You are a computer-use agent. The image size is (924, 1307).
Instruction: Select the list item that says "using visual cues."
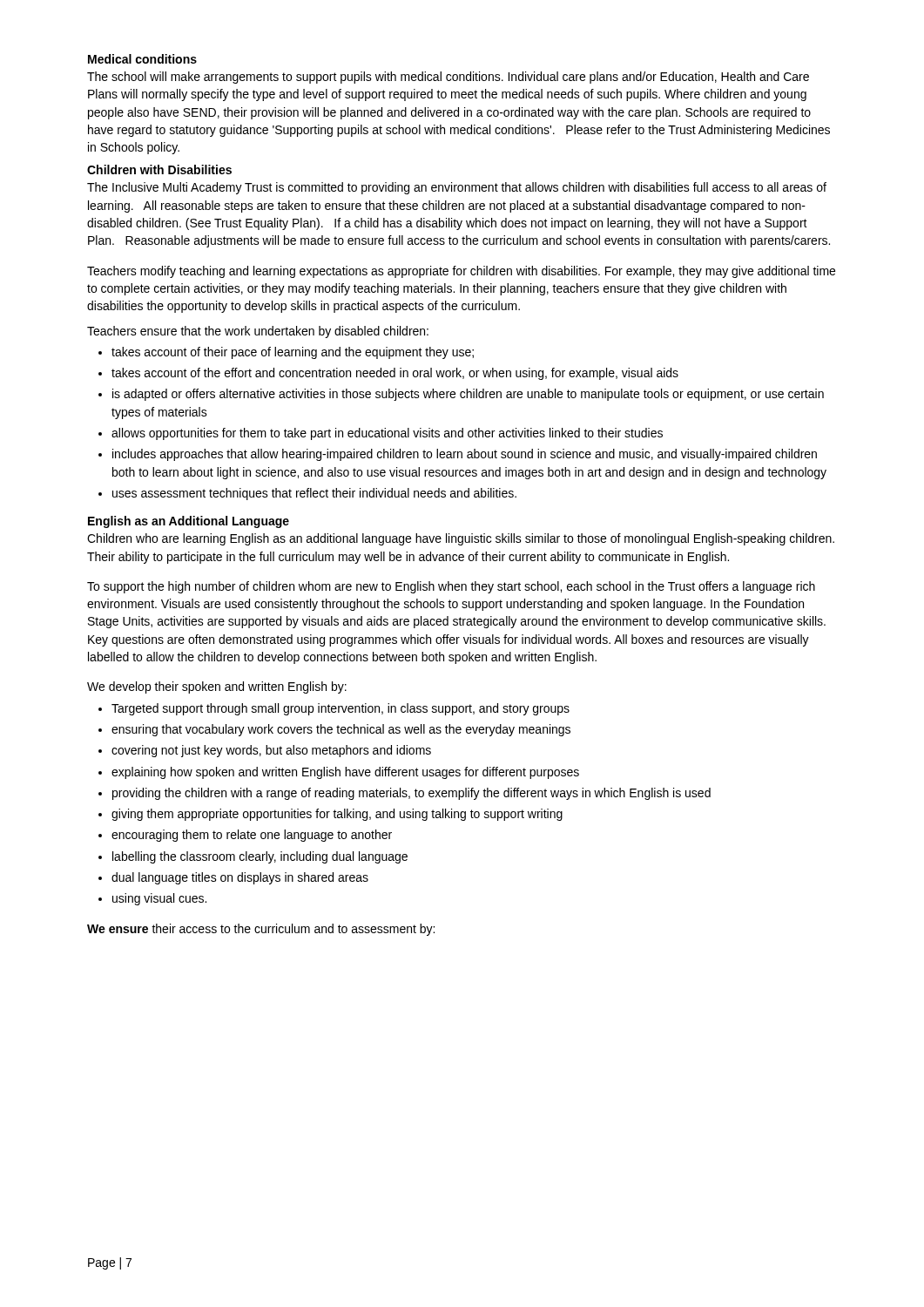pyautogui.click(x=160, y=899)
